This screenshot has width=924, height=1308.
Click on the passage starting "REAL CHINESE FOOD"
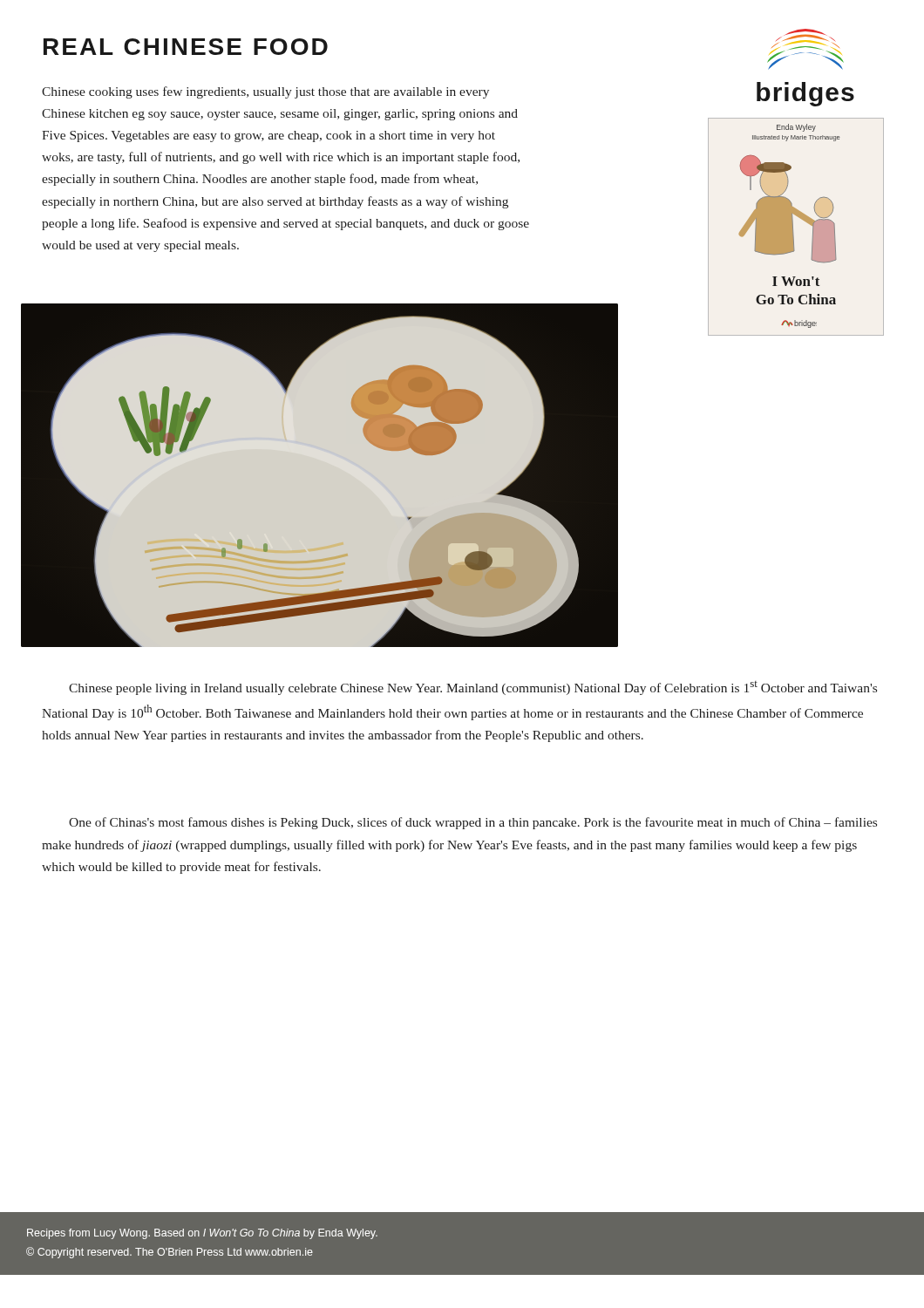pos(277,47)
